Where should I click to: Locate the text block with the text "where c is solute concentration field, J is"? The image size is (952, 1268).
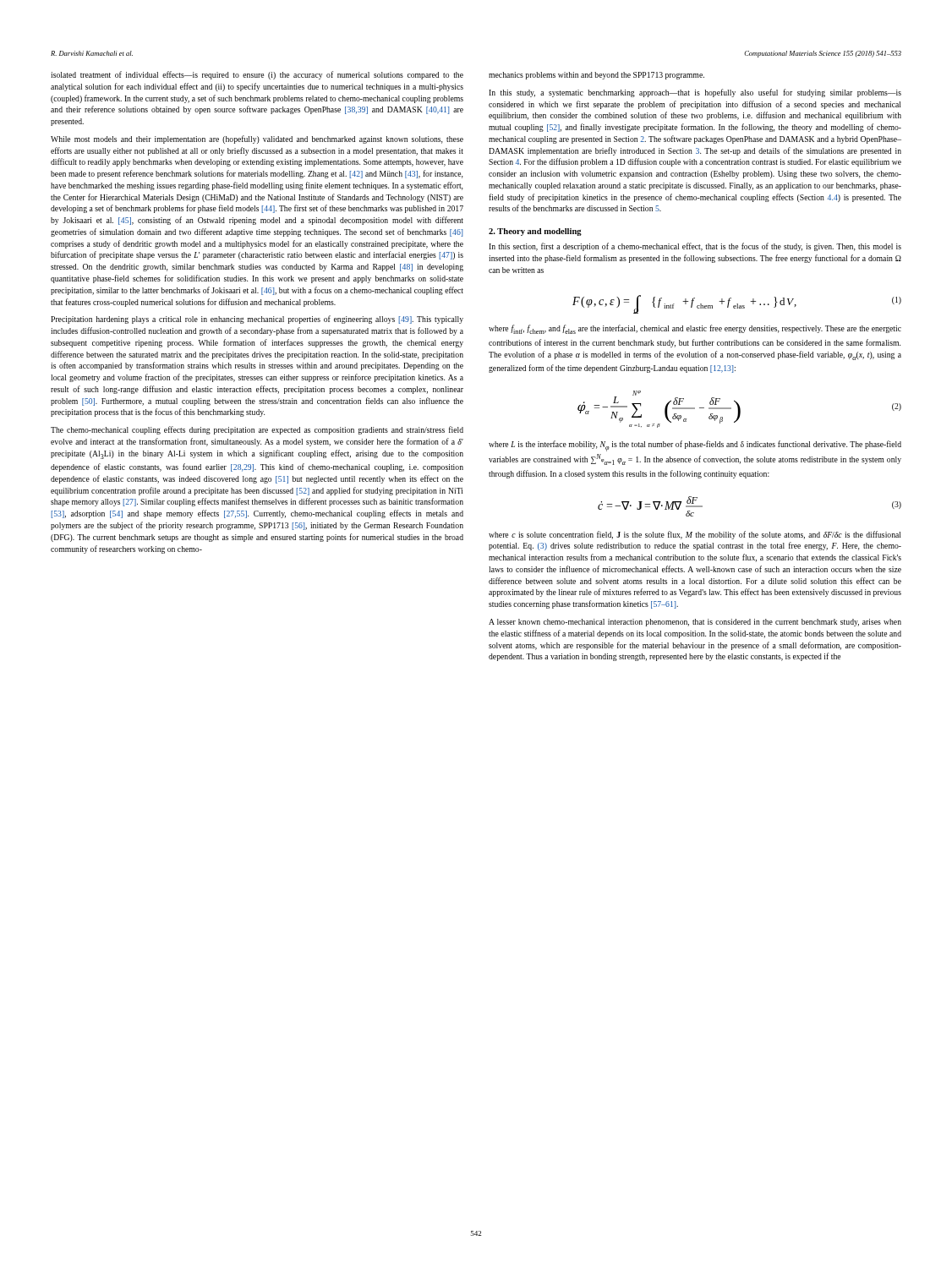click(695, 570)
